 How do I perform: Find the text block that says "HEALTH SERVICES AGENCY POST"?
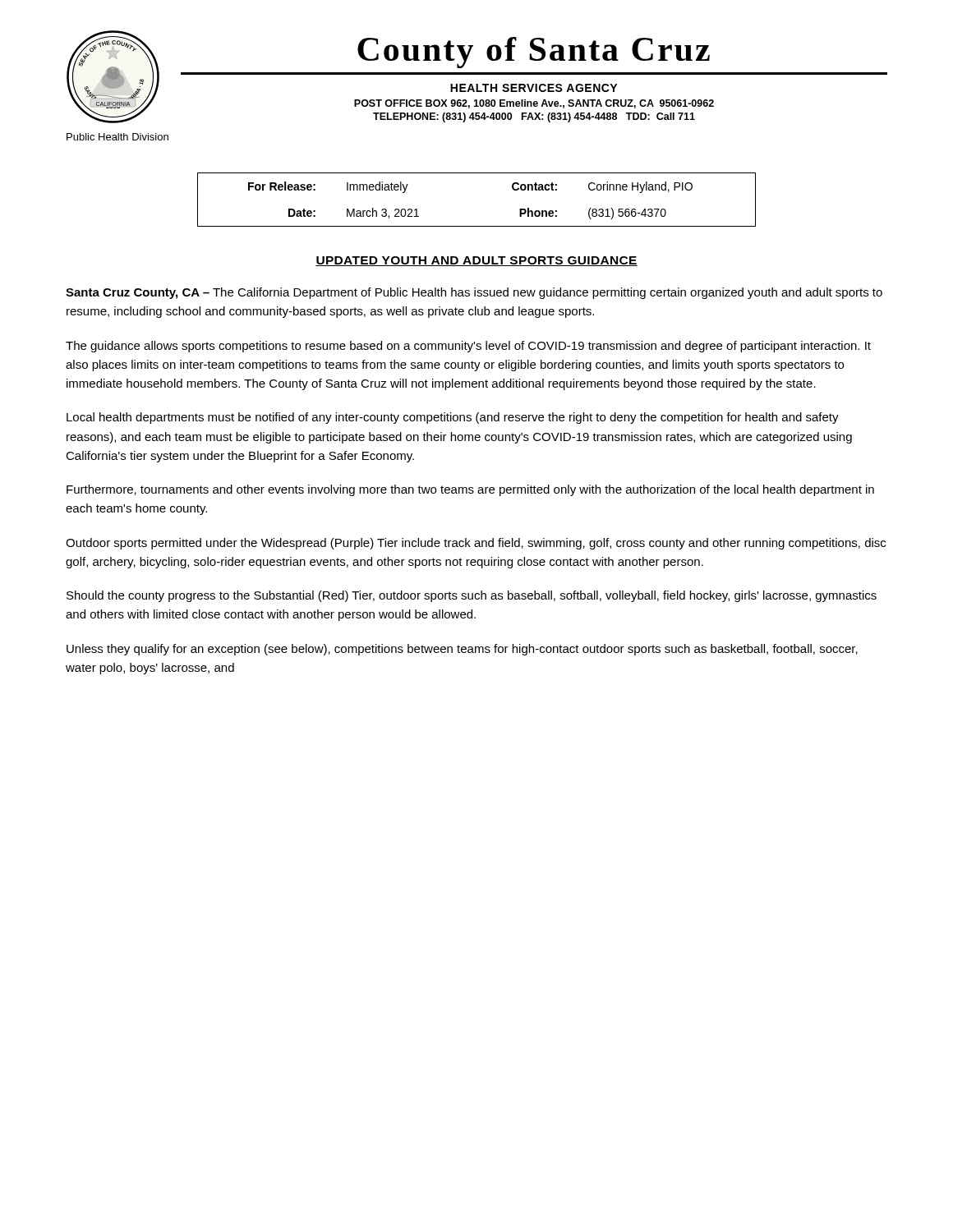pos(534,102)
